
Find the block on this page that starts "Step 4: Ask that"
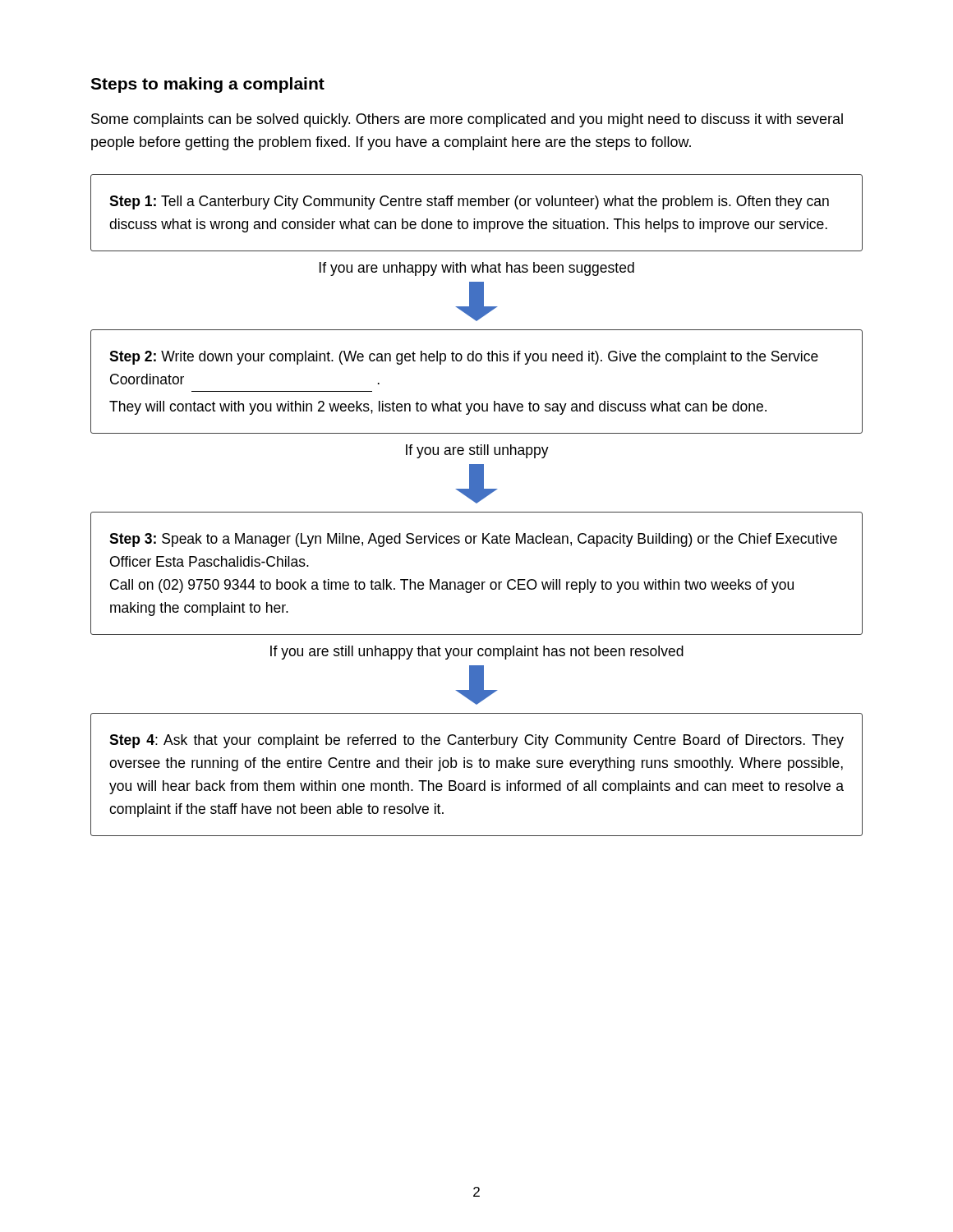click(476, 774)
